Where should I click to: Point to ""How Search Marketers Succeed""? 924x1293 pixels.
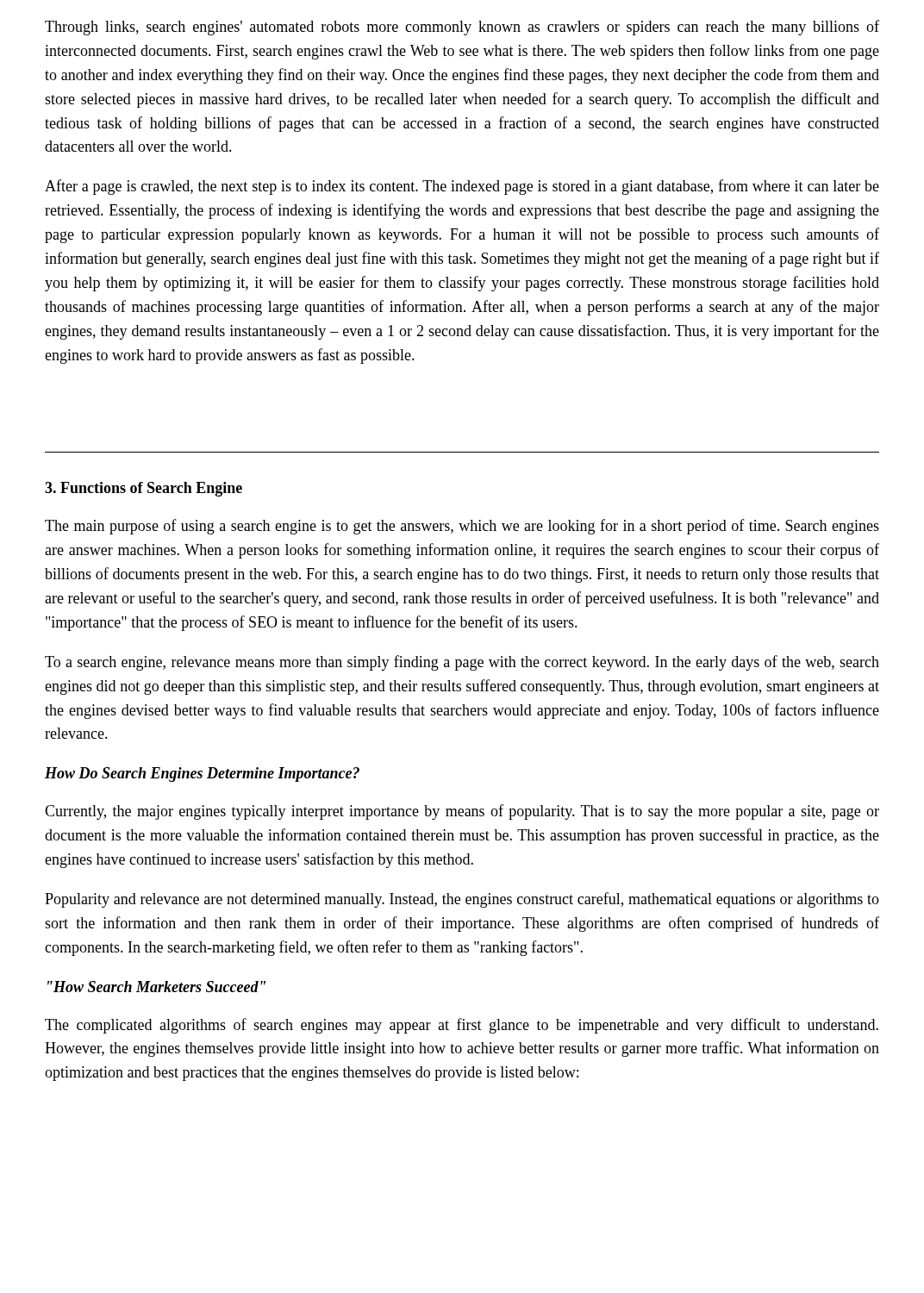[156, 987]
